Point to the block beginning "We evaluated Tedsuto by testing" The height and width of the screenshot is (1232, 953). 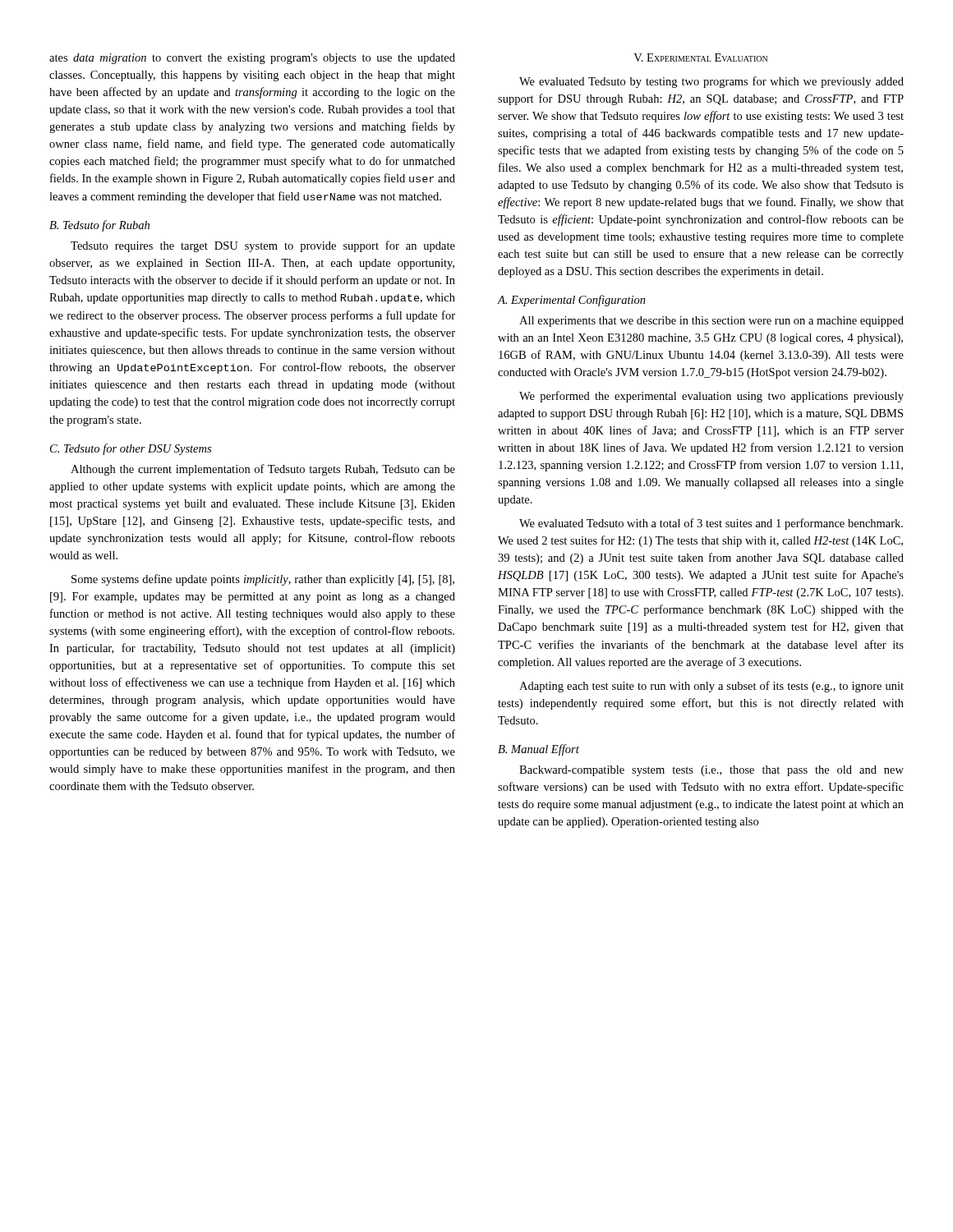701,177
